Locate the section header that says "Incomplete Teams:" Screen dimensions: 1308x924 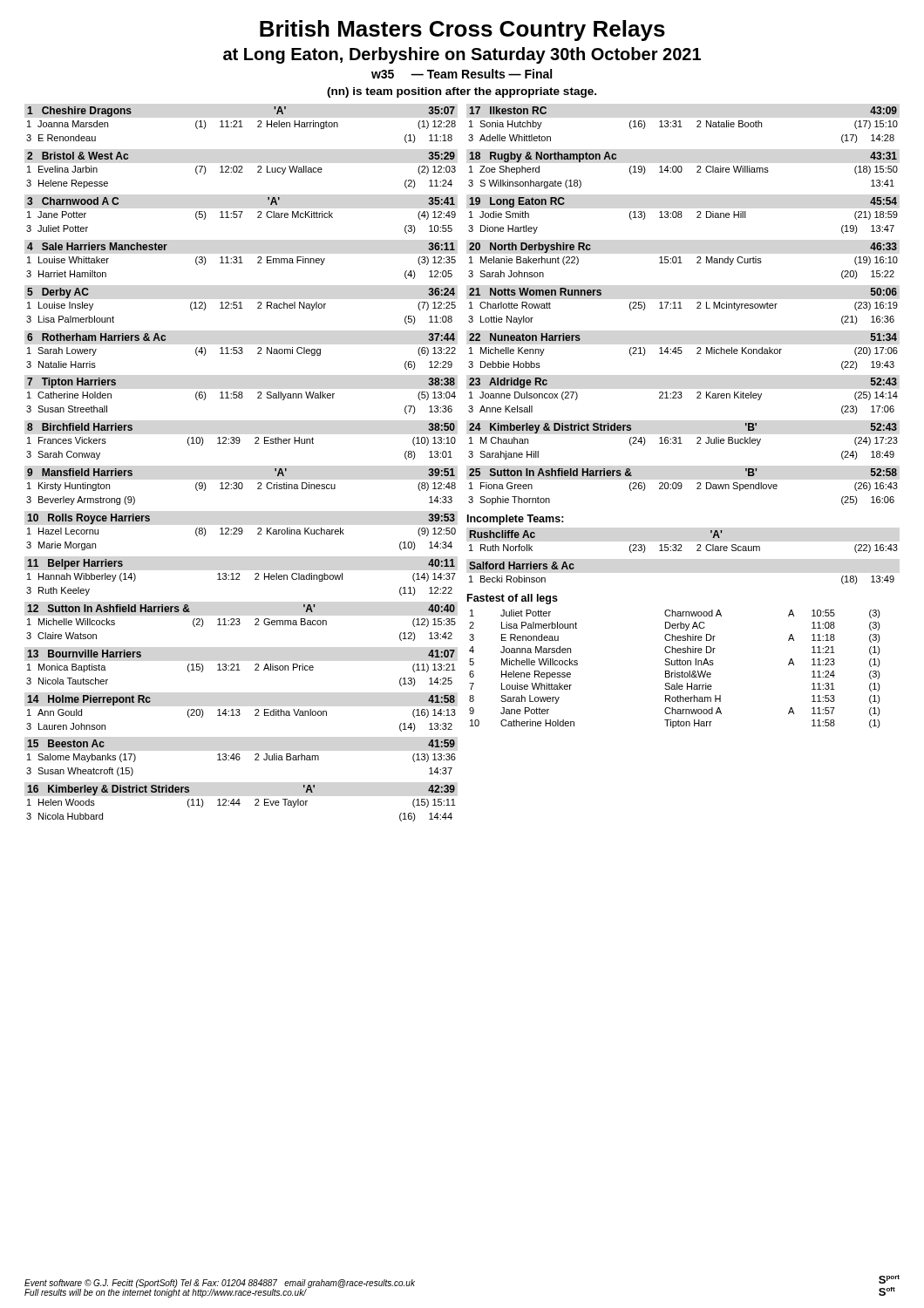[515, 519]
